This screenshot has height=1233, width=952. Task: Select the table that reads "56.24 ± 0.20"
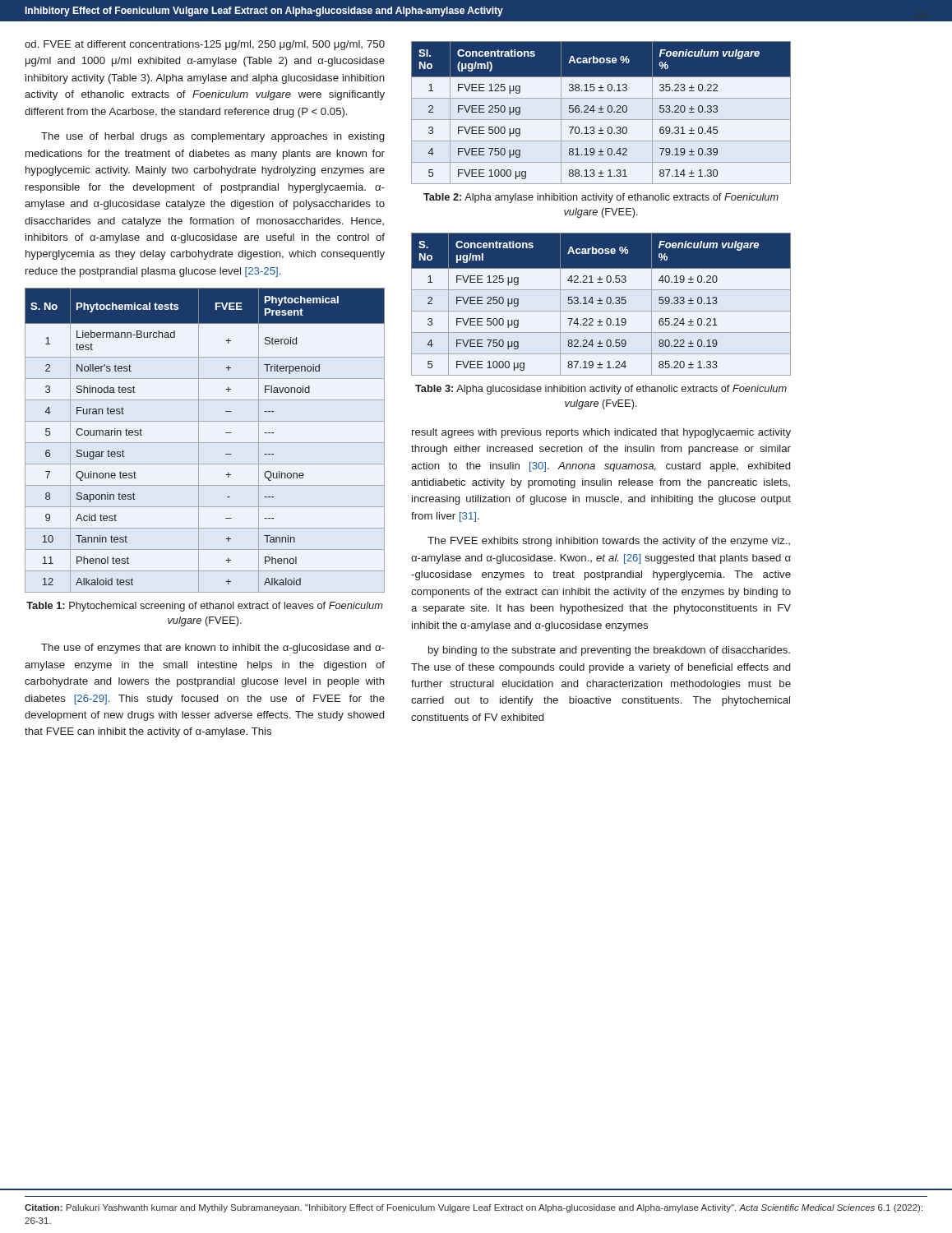(x=601, y=113)
